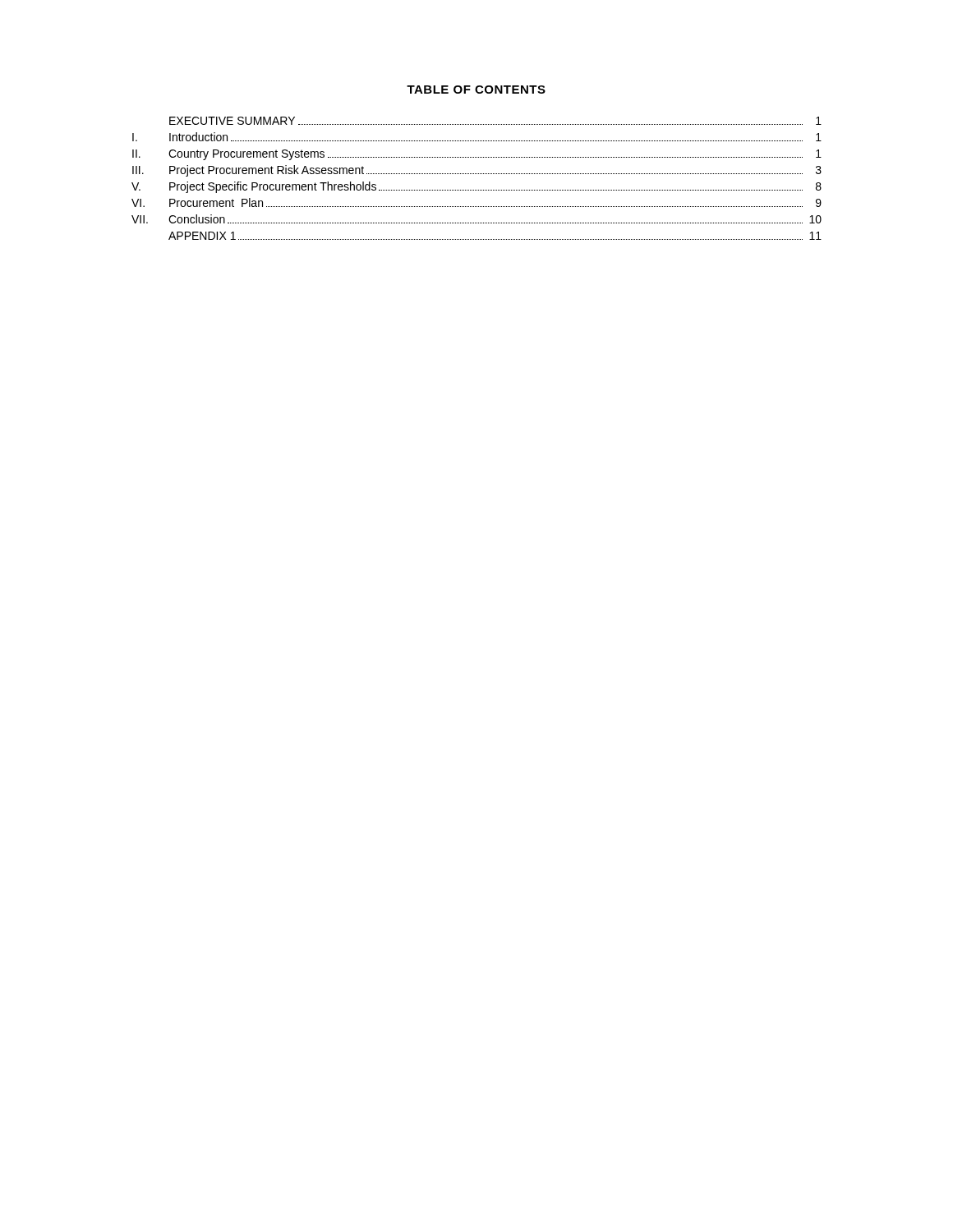Screen dimensions: 1232x953
Task: Point to the element starting "VI. Procurement Plan"
Action: tap(476, 203)
